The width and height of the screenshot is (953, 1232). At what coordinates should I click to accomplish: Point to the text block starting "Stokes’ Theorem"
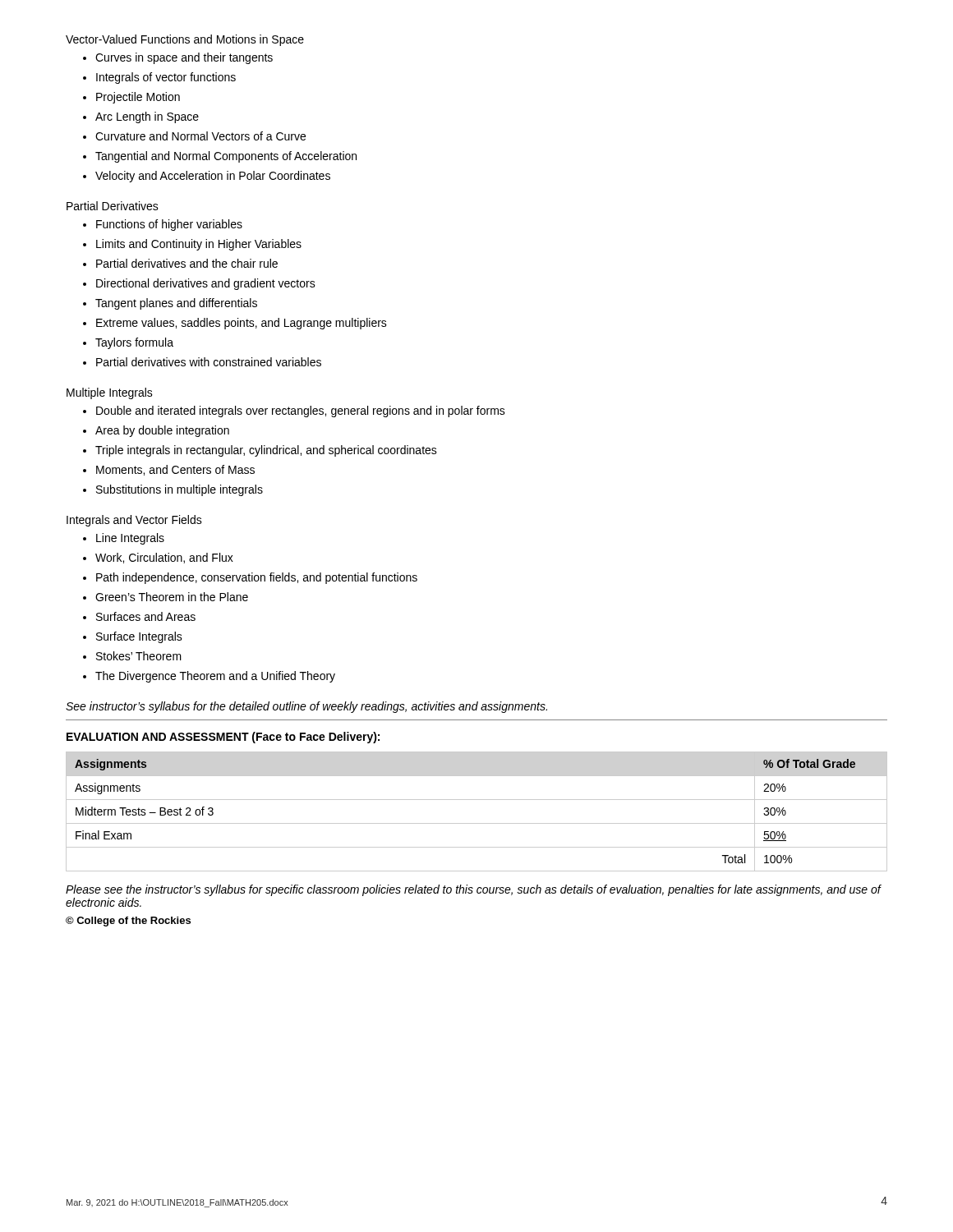(x=138, y=656)
